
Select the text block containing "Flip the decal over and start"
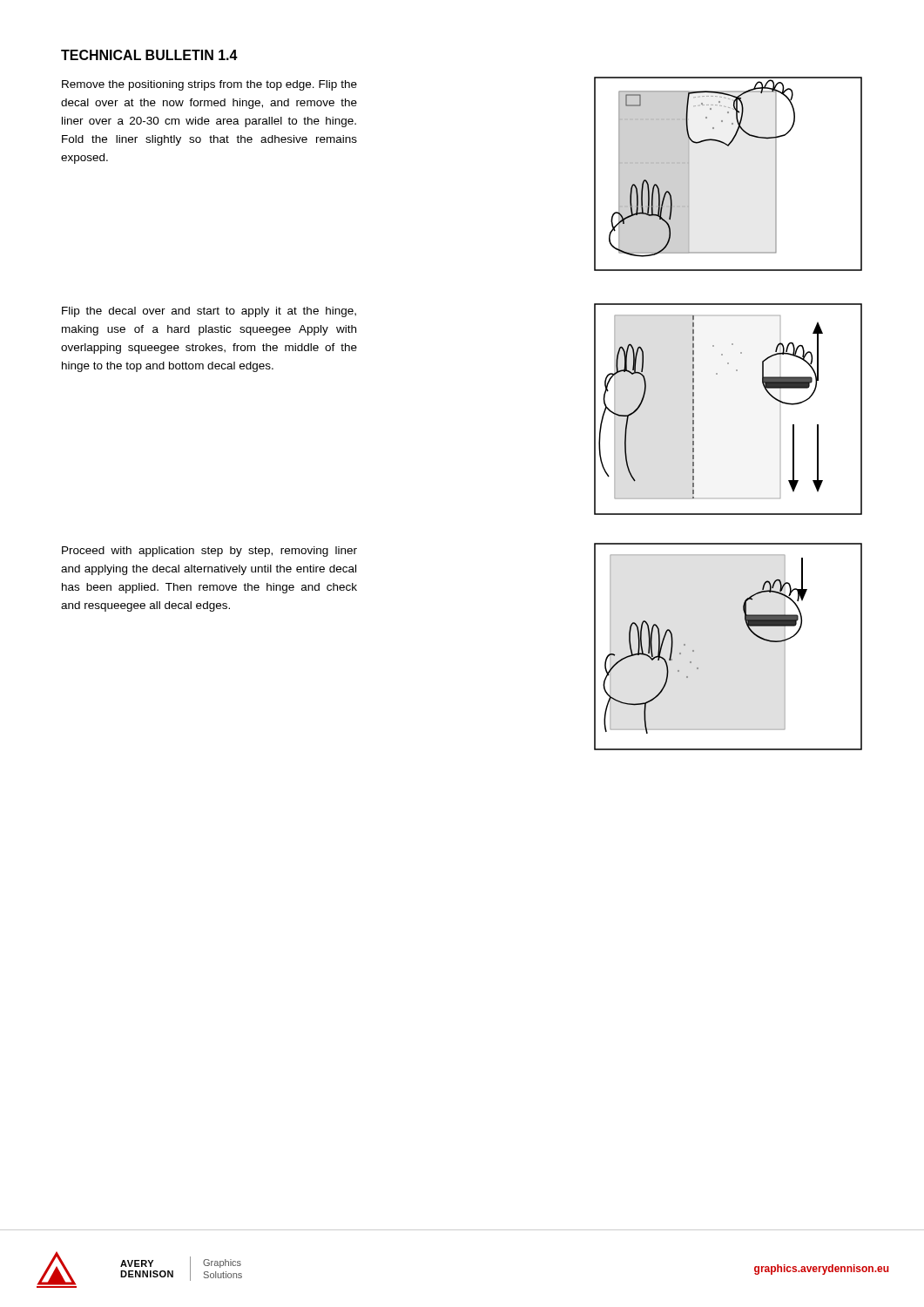[209, 338]
